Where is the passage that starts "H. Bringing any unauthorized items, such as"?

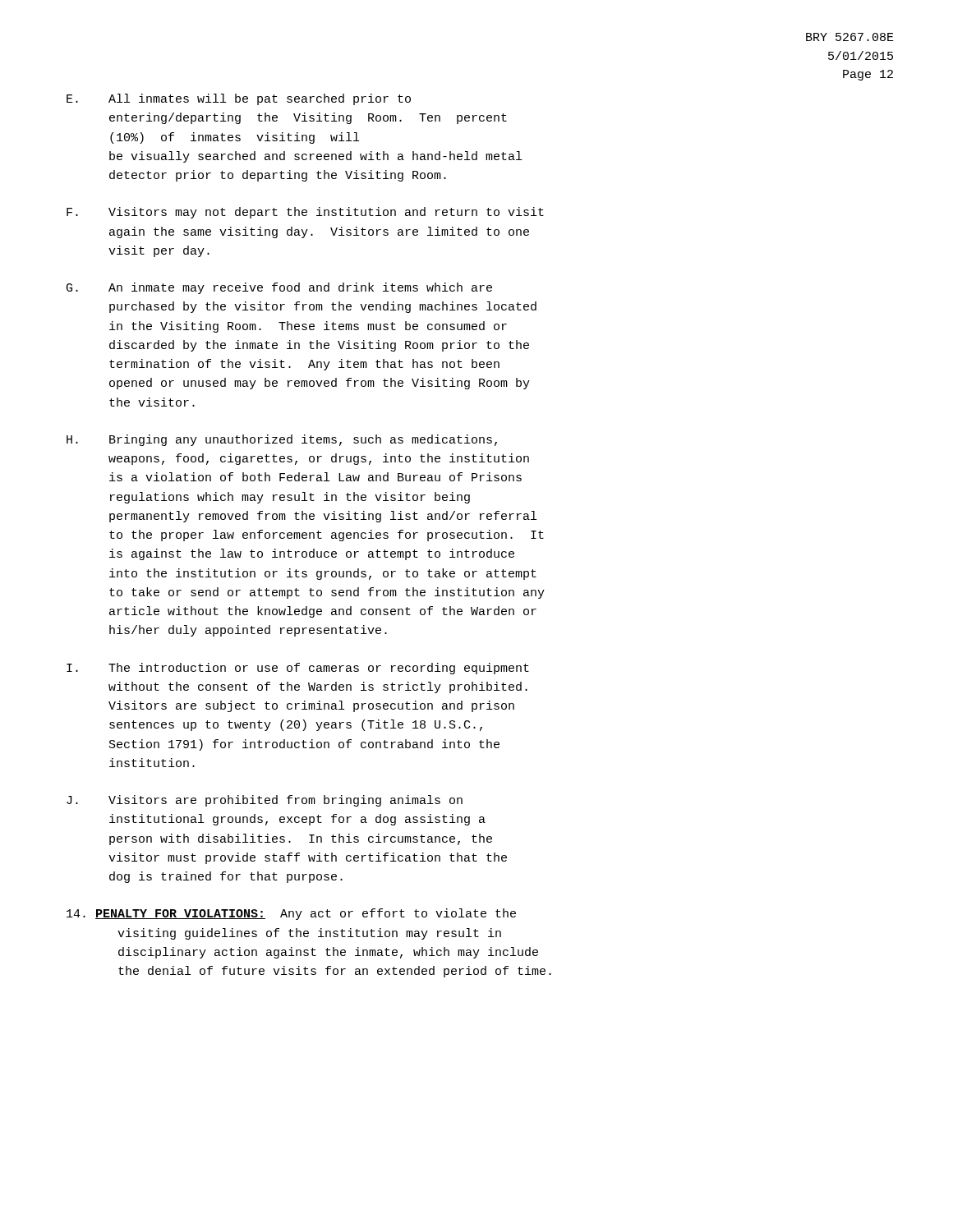480,536
